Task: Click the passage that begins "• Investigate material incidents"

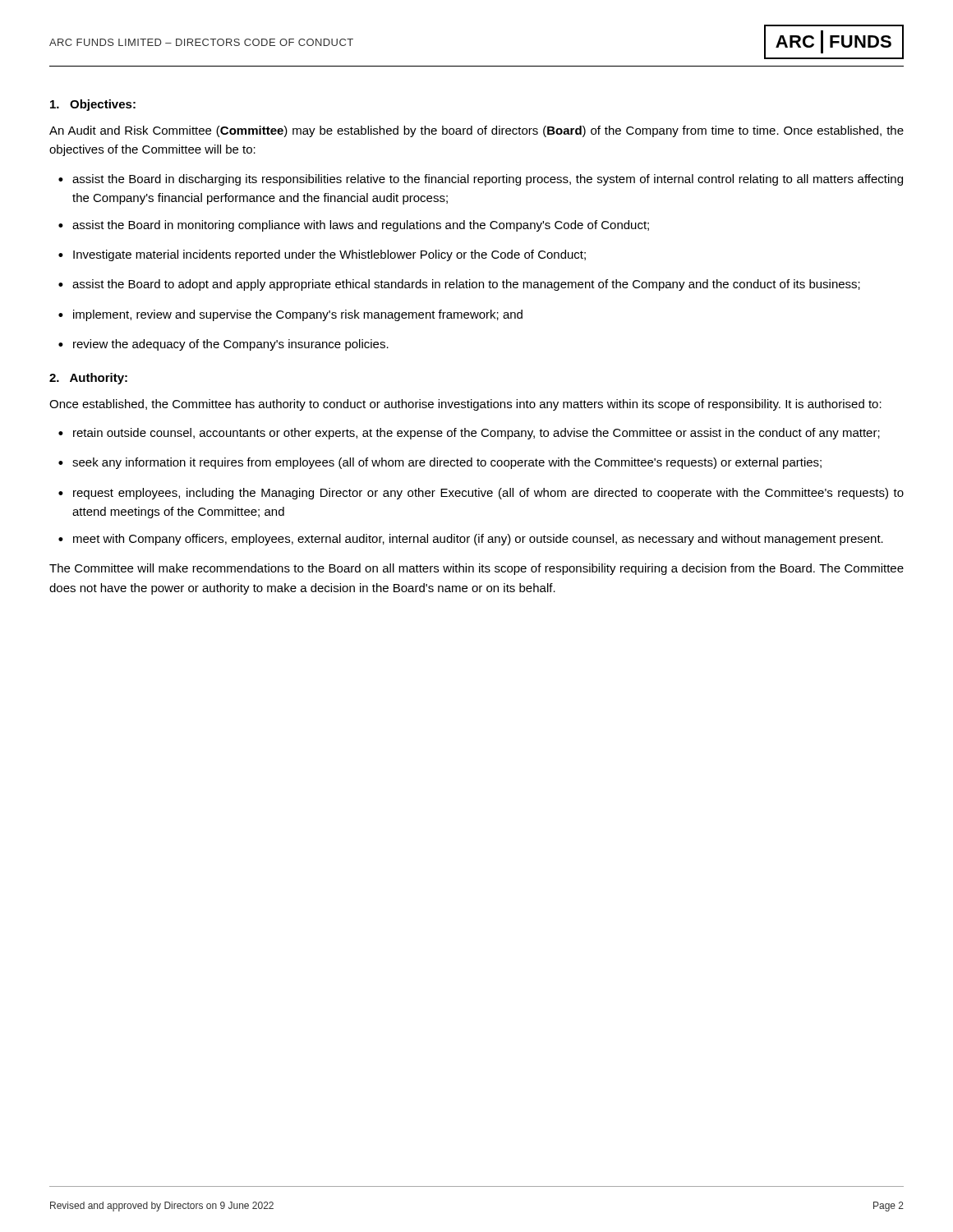Action: [476, 256]
